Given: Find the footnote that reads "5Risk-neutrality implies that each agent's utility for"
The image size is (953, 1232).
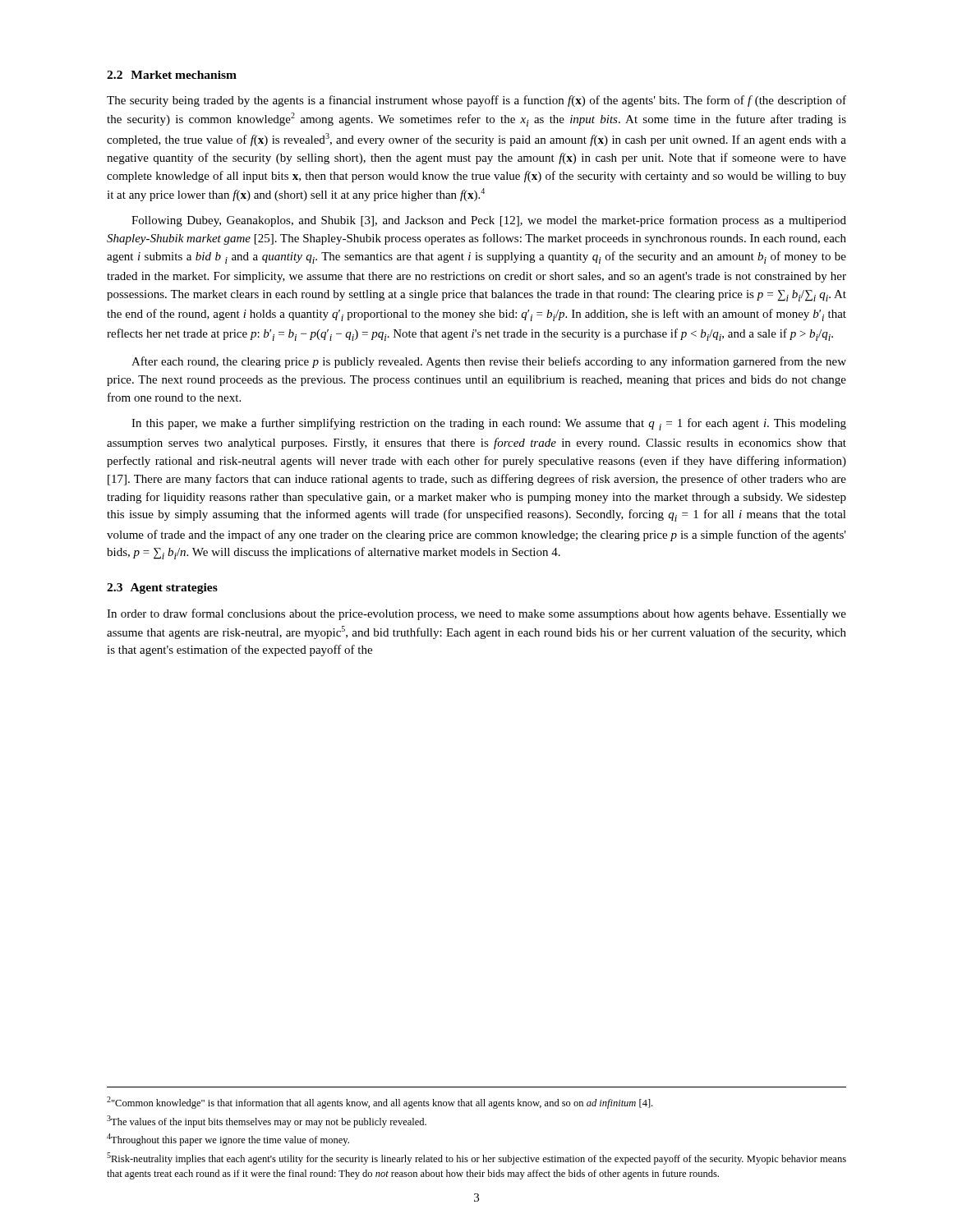Looking at the screenshot, I should pos(476,1165).
